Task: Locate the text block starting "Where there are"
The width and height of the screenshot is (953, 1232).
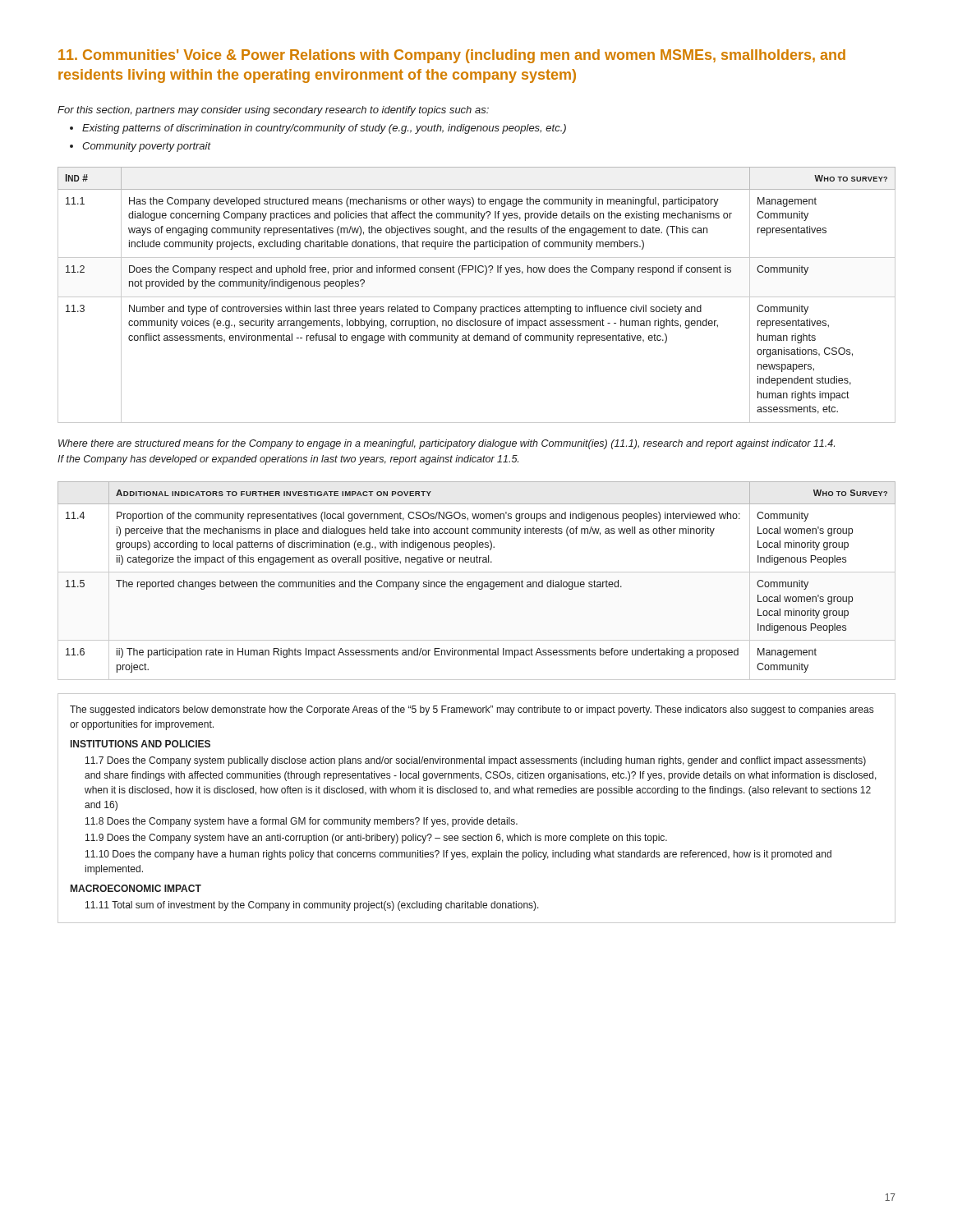Action: 447,451
